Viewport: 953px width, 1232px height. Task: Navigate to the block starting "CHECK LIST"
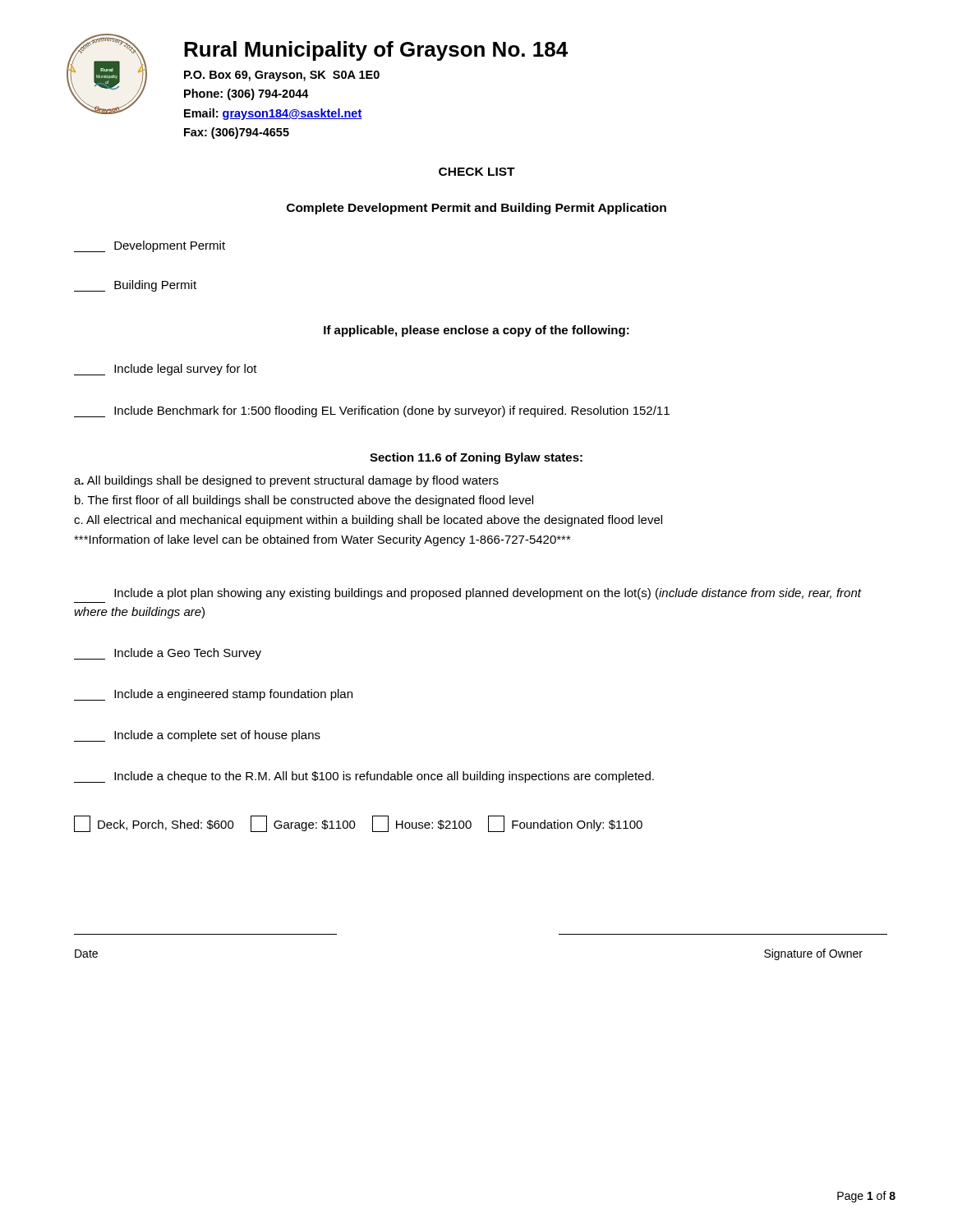pos(476,171)
